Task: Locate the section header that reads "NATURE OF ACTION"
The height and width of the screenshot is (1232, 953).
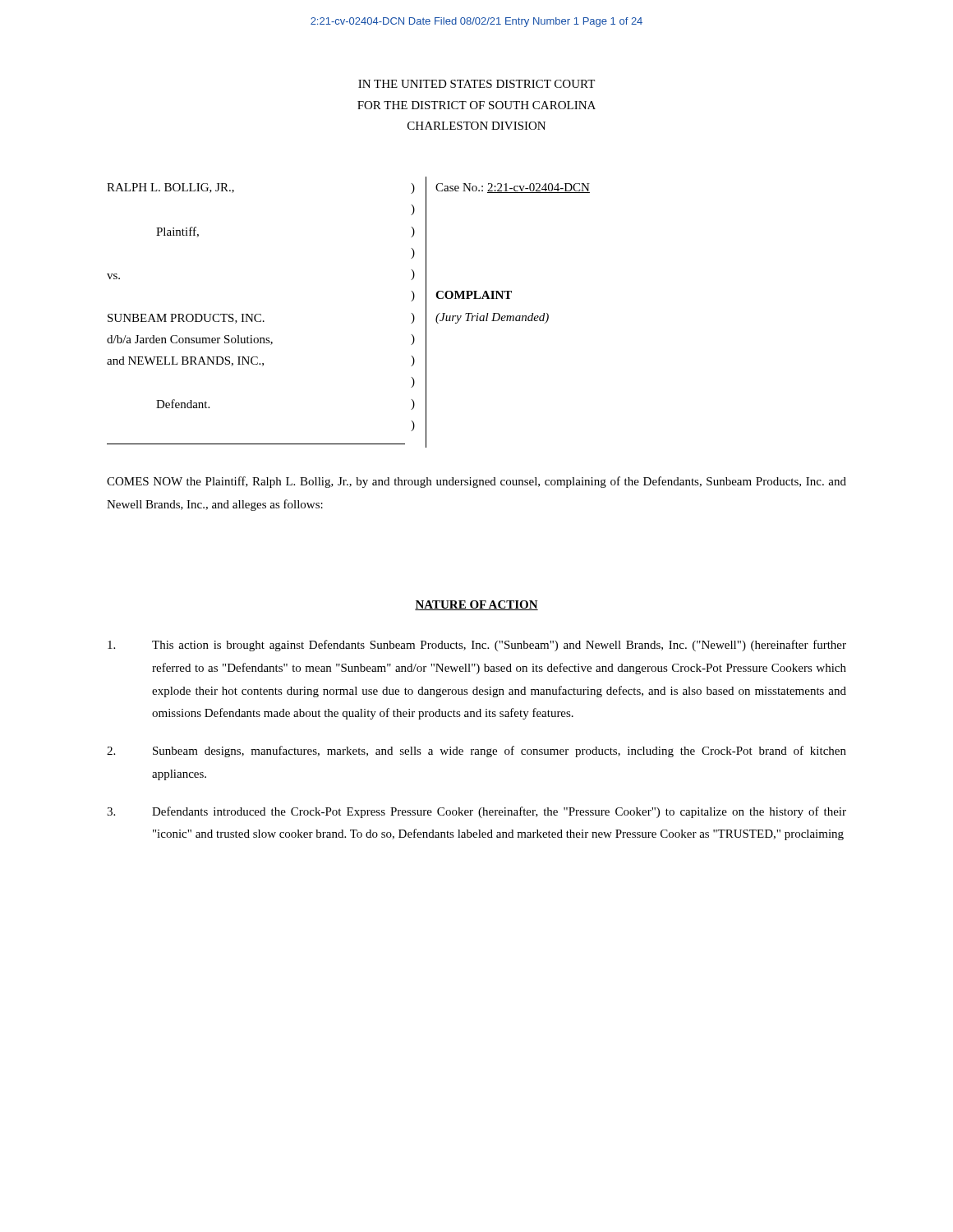Action: coord(476,604)
